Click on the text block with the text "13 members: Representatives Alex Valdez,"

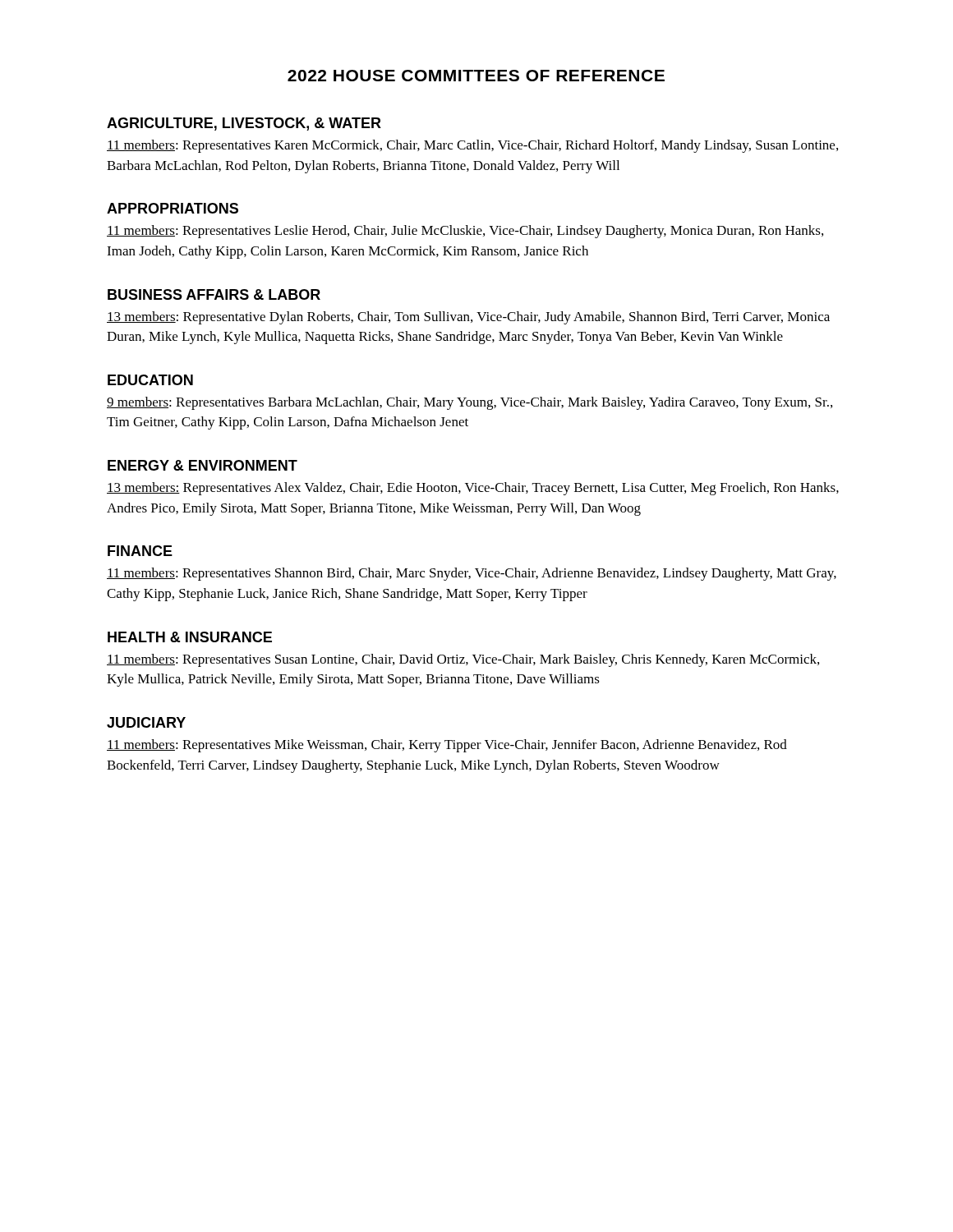(473, 498)
